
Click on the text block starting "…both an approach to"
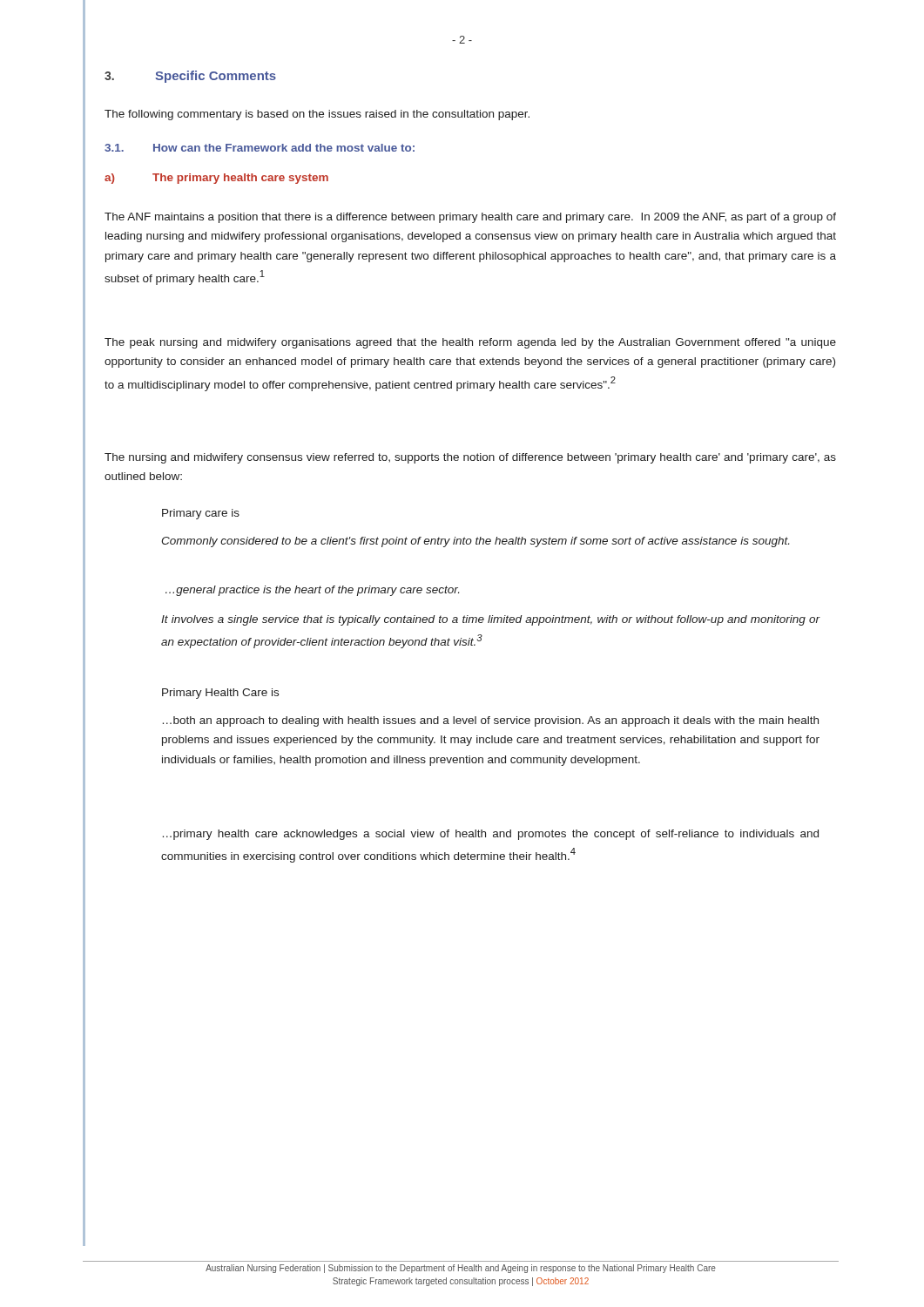[x=490, y=740]
